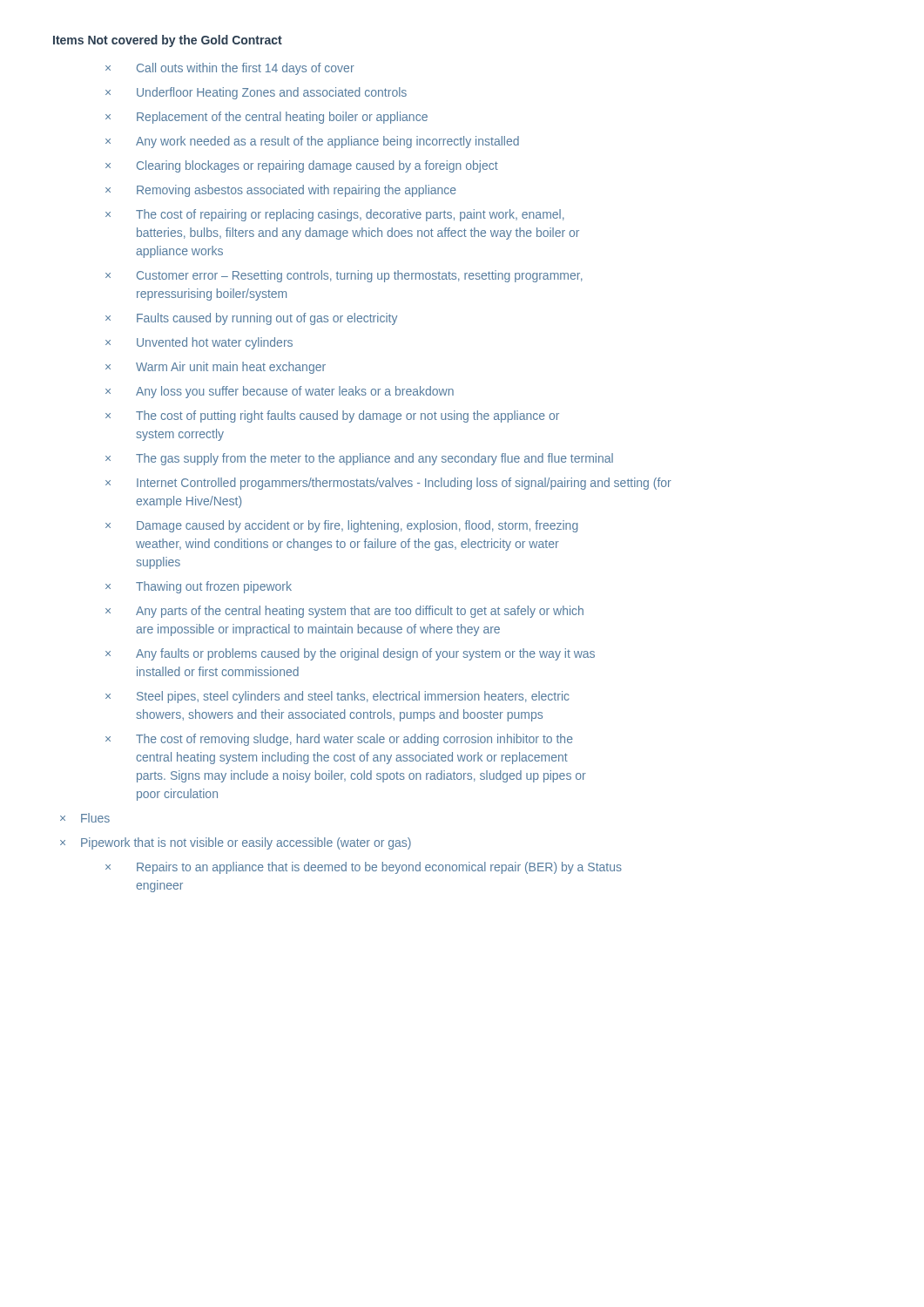Click on the text block starting "× Pipework that is"
This screenshot has height=1307, width=924.
pyautogui.click(x=235, y=843)
